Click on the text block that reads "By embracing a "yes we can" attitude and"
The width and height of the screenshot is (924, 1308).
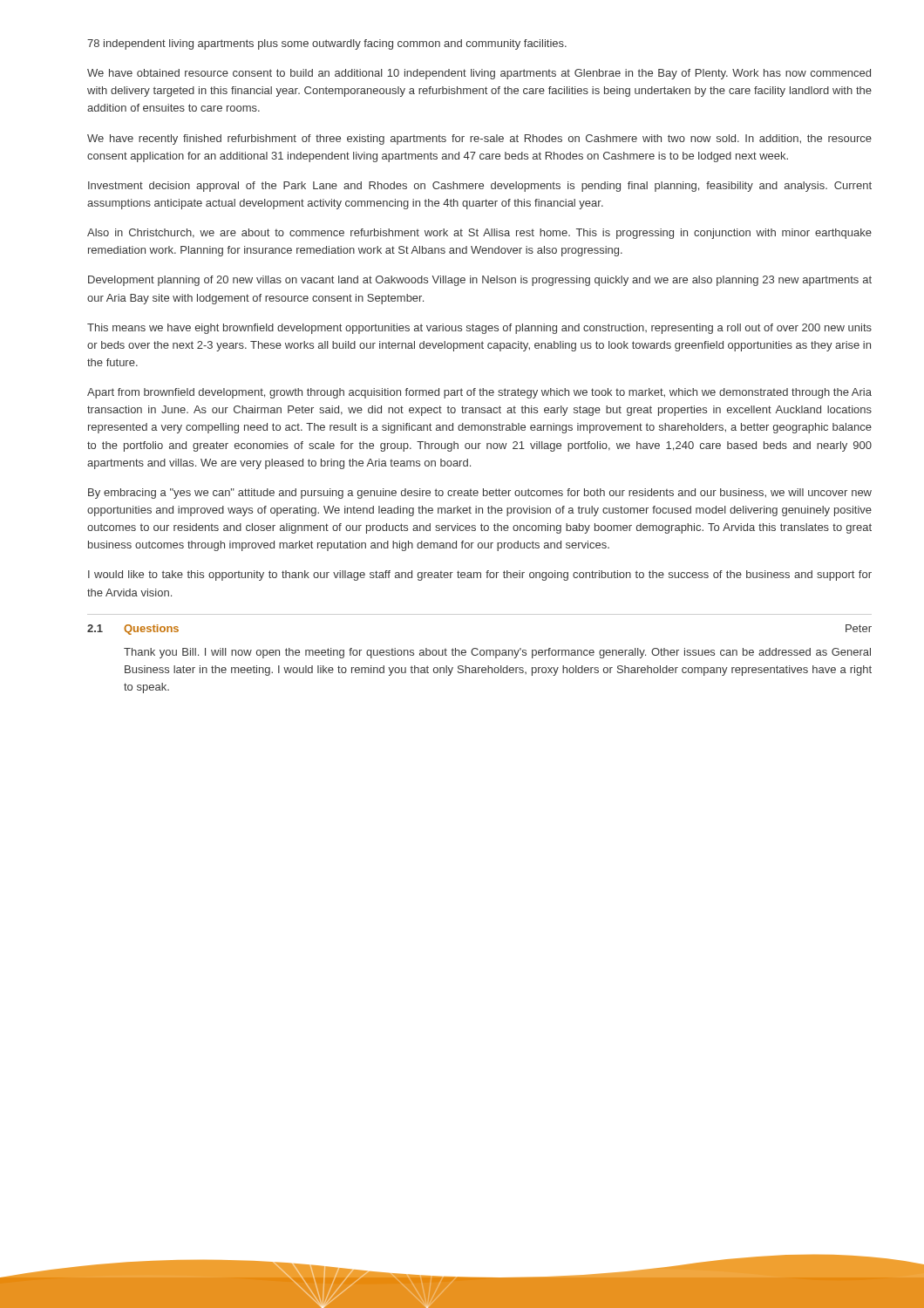coord(479,518)
